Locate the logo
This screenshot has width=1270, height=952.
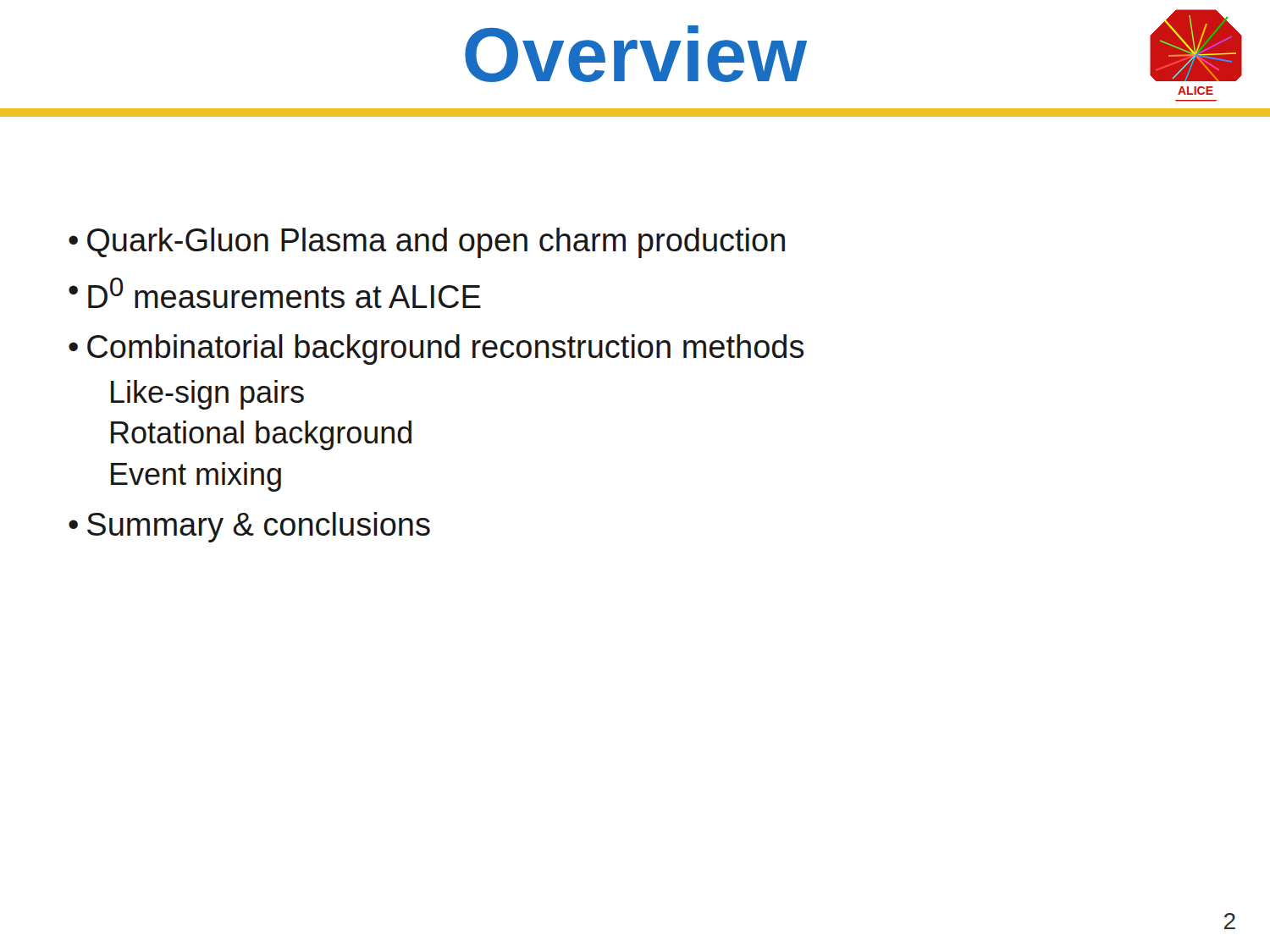click(x=1196, y=55)
